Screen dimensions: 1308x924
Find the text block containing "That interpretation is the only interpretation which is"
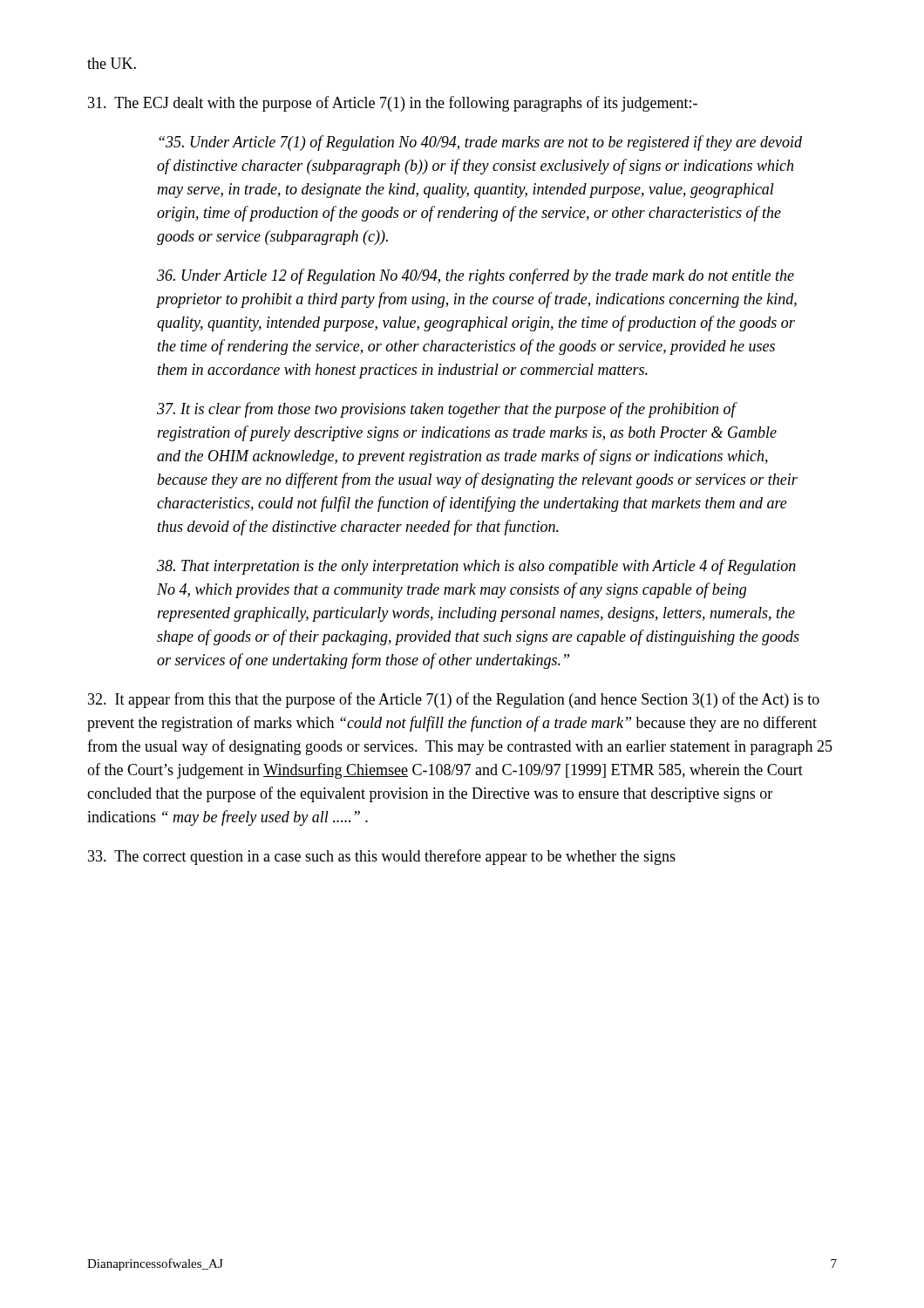tap(478, 613)
